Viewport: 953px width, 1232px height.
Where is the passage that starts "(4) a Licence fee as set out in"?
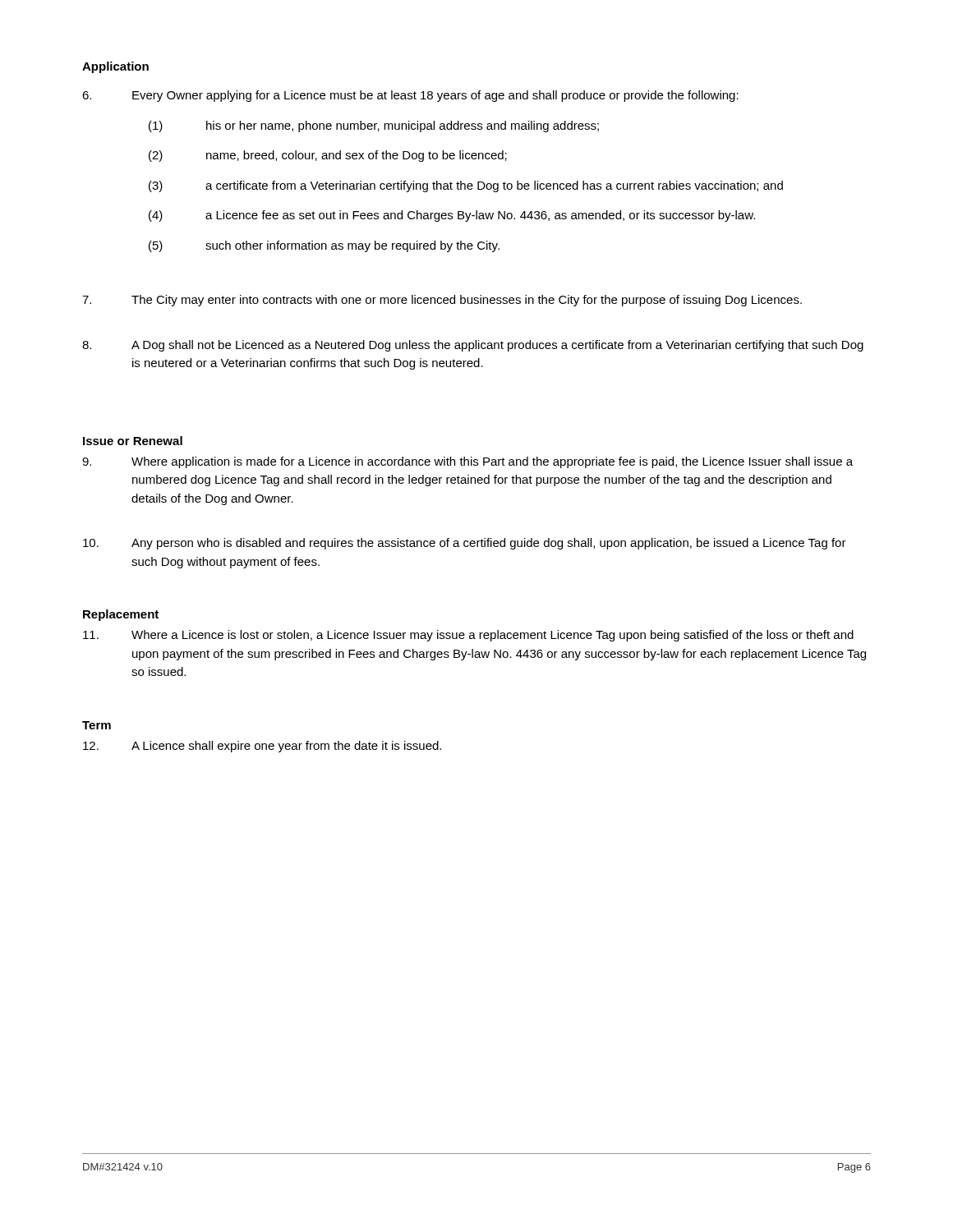coord(509,215)
